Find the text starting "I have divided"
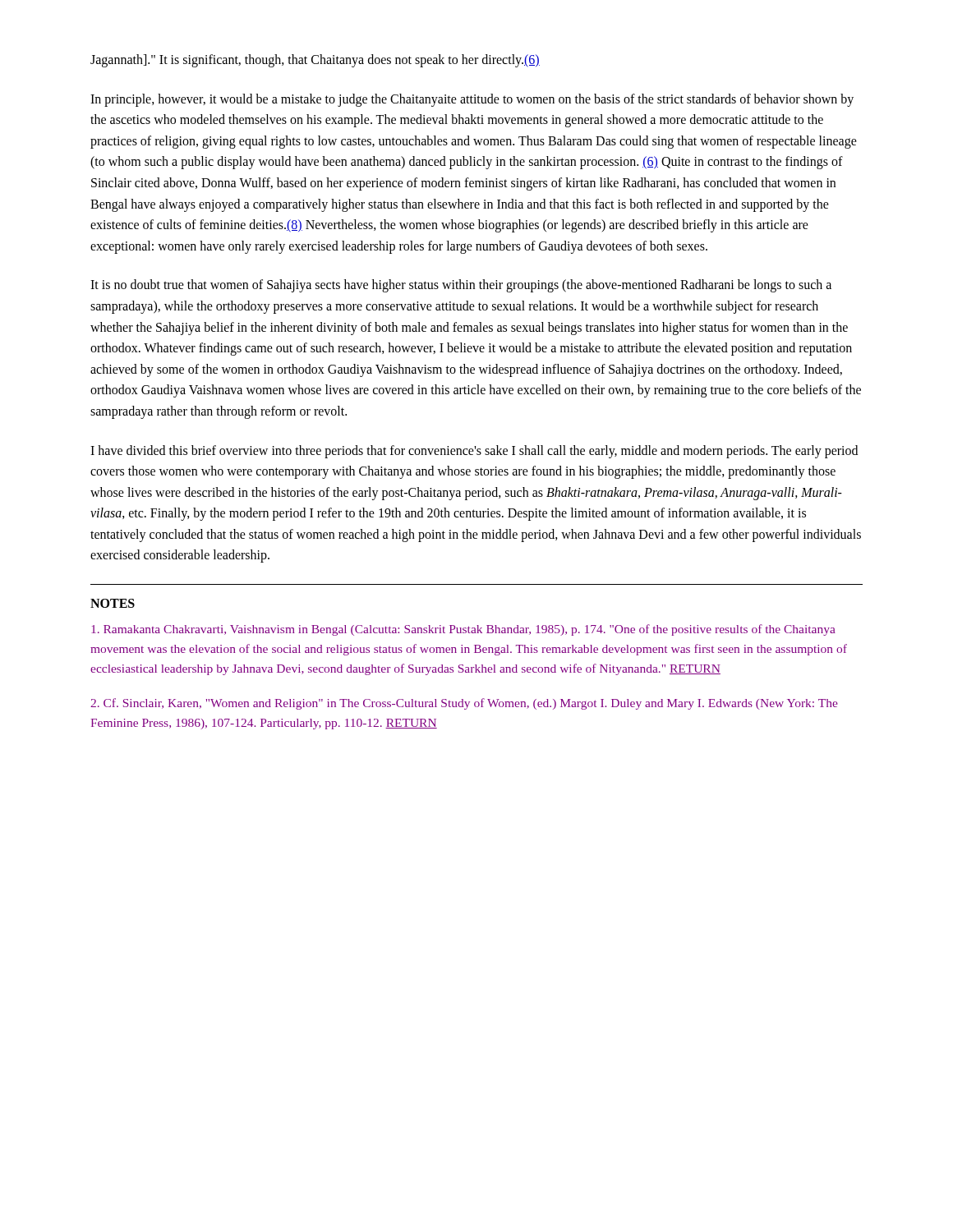The image size is (953, 1232). point(476,503)
